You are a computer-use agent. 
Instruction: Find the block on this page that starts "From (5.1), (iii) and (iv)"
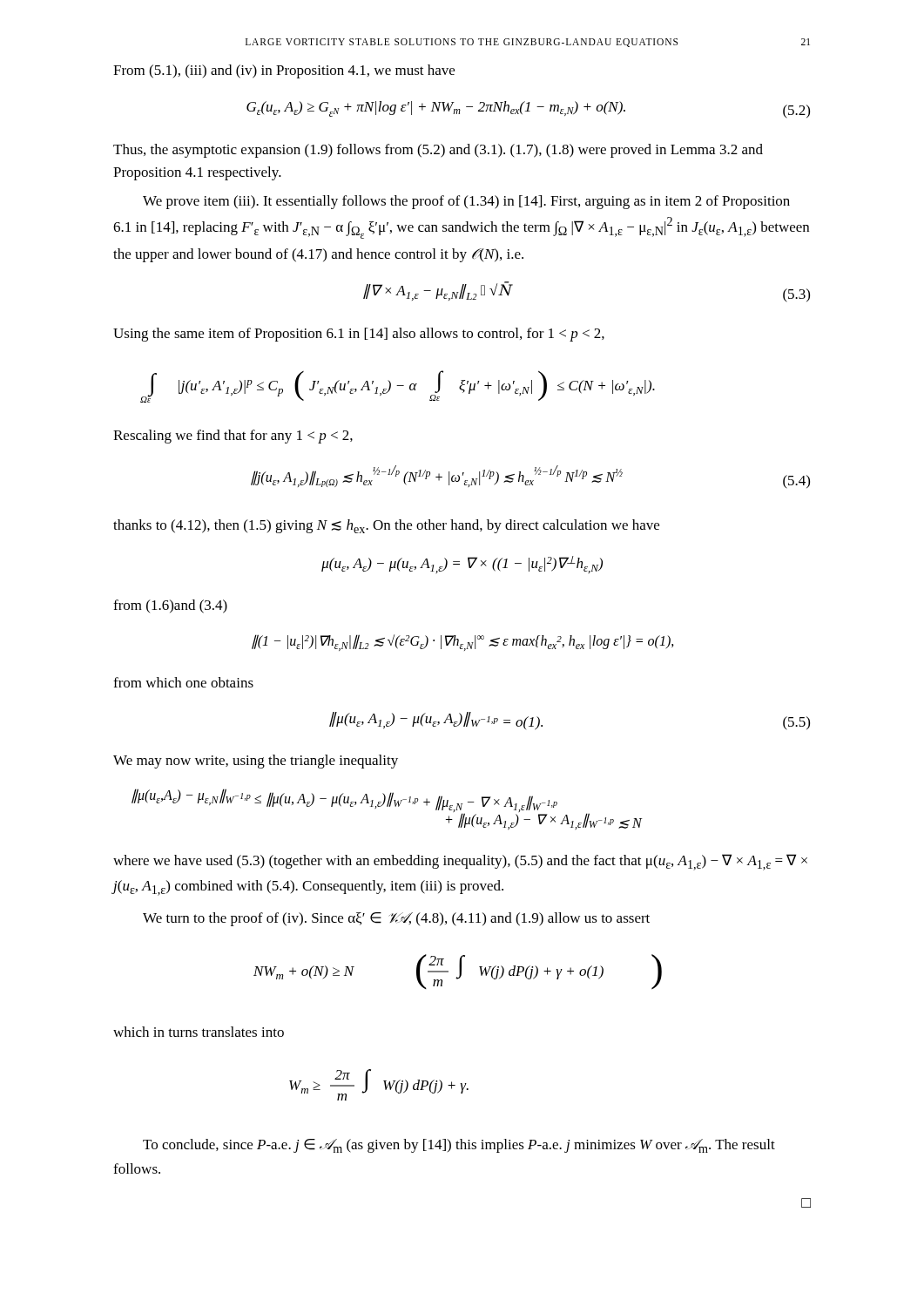click(462, 70)
